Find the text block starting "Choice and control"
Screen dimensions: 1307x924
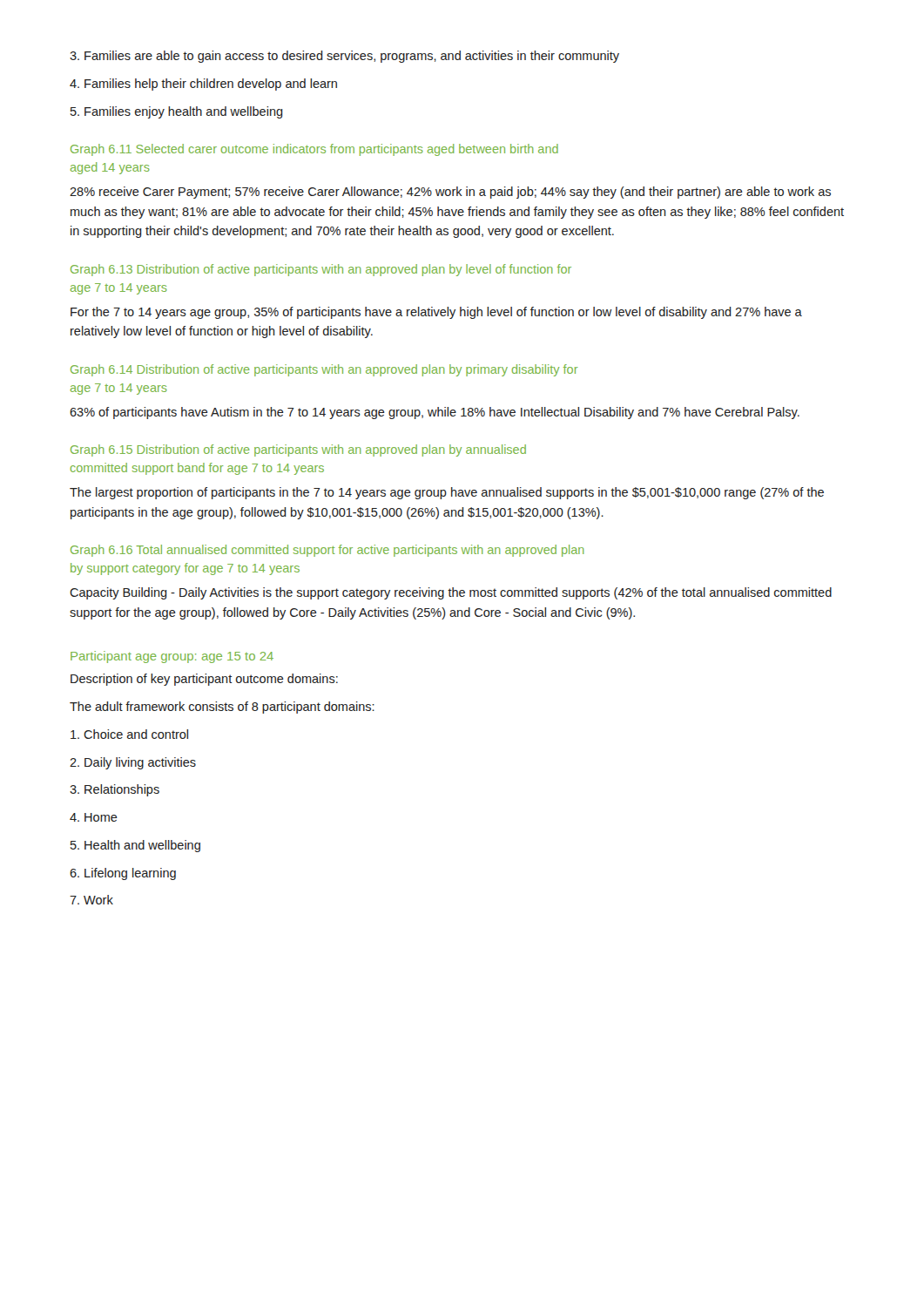[129, 734]
